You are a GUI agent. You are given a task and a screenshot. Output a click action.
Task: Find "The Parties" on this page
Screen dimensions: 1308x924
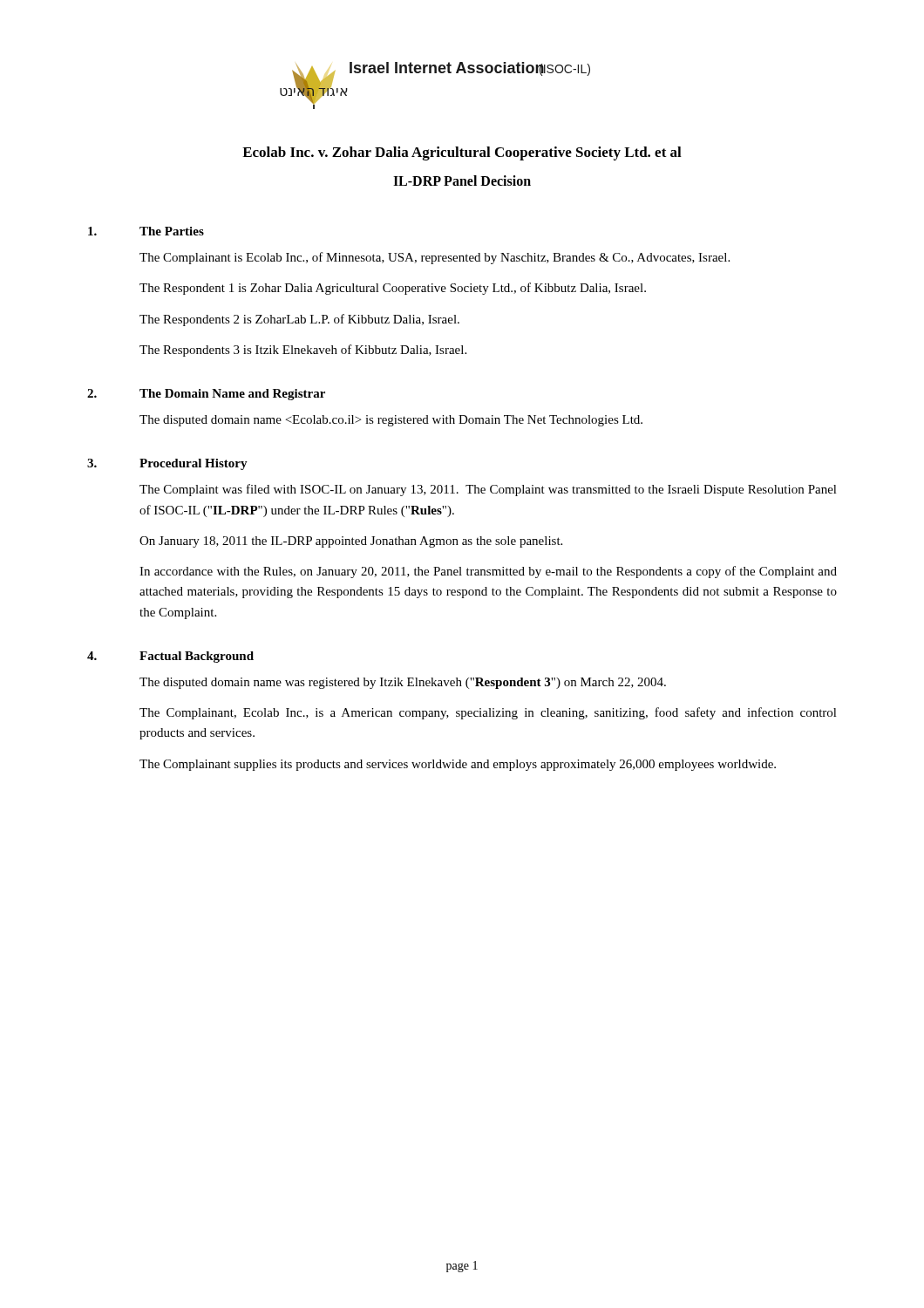point(172,231)
